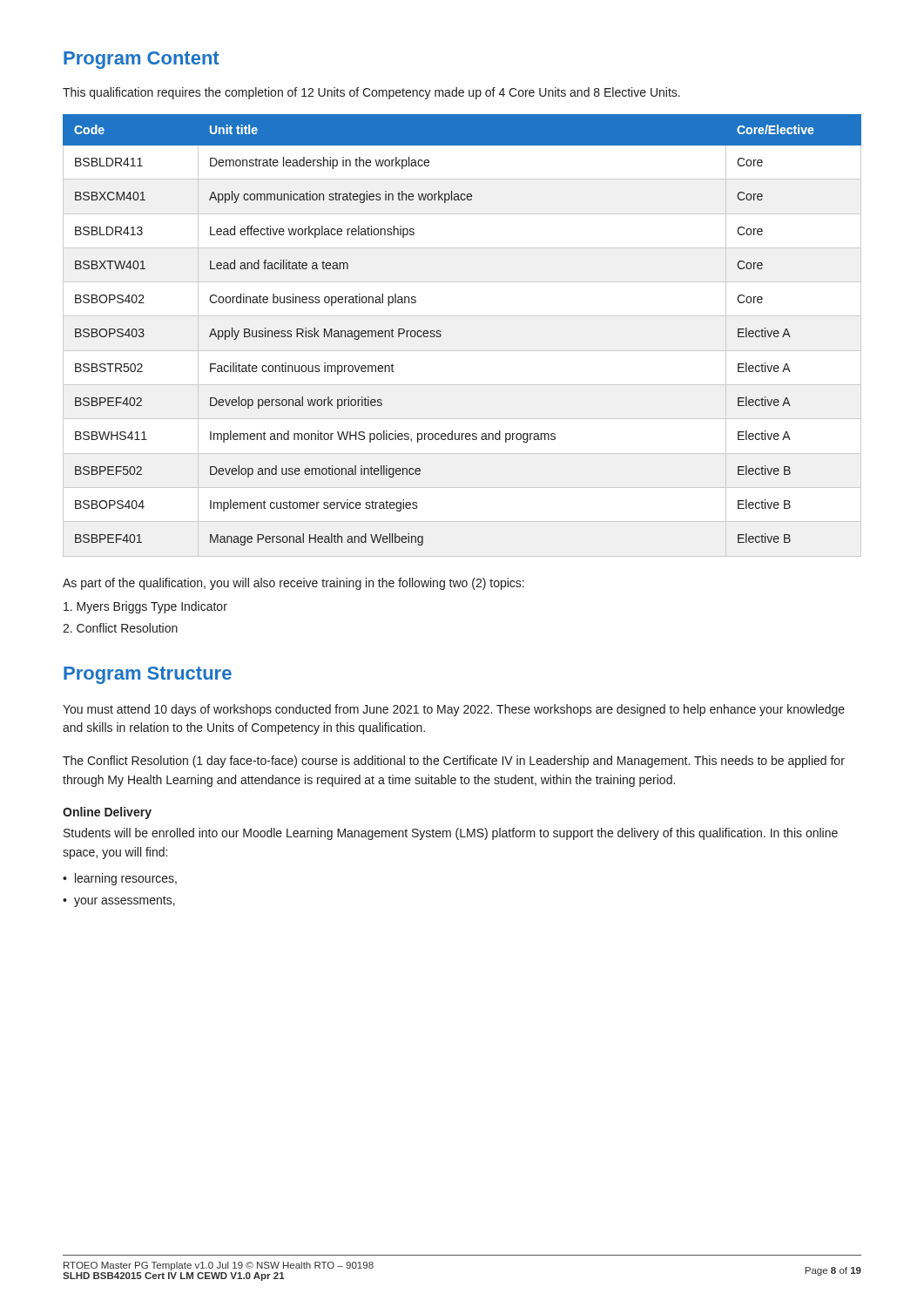Screen dimensions: 1307x924
Task: Select the list item that says "your assessments,"
Action: [119, 901]
